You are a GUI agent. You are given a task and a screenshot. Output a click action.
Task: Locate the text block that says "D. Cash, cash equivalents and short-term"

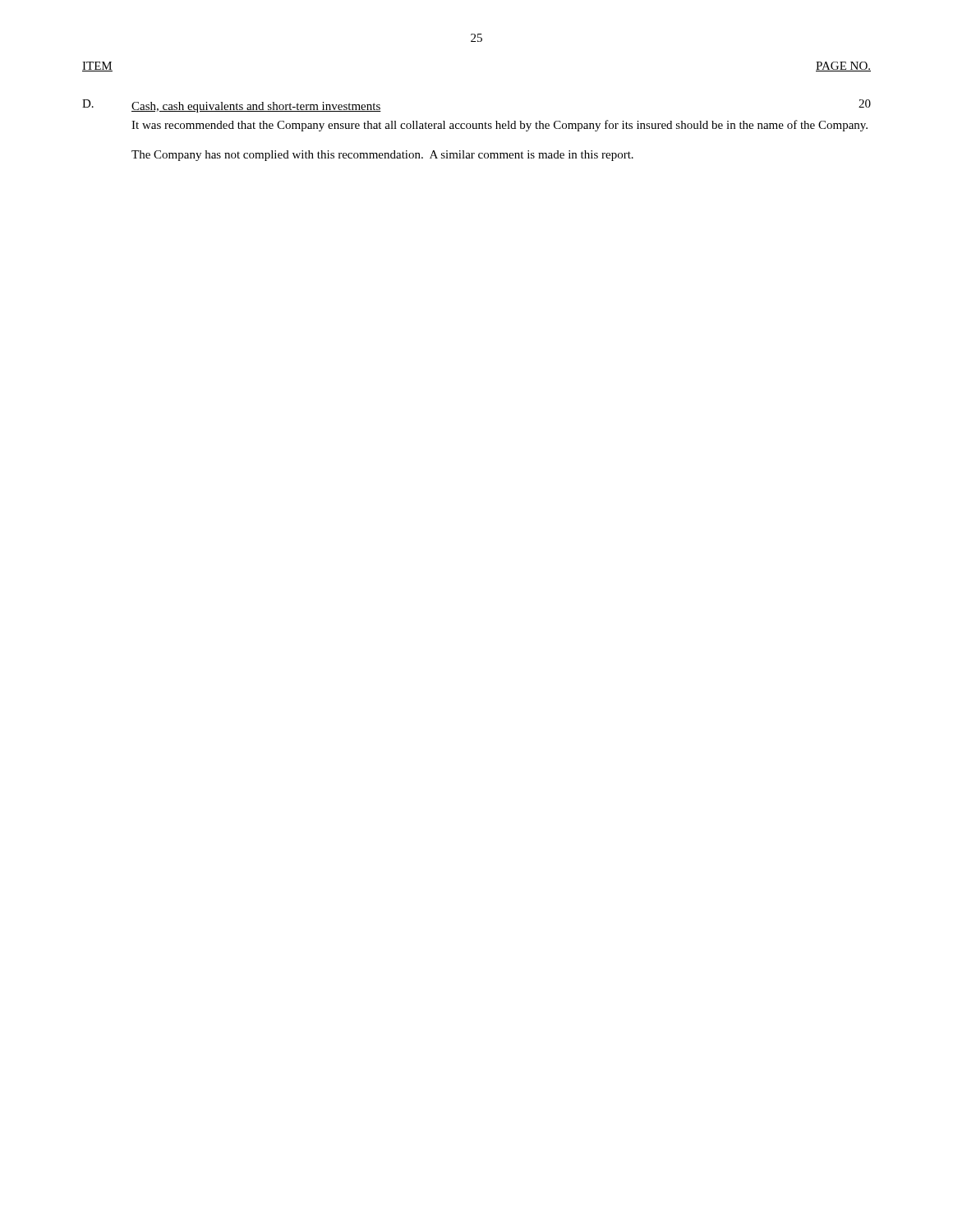pos(476,130)
